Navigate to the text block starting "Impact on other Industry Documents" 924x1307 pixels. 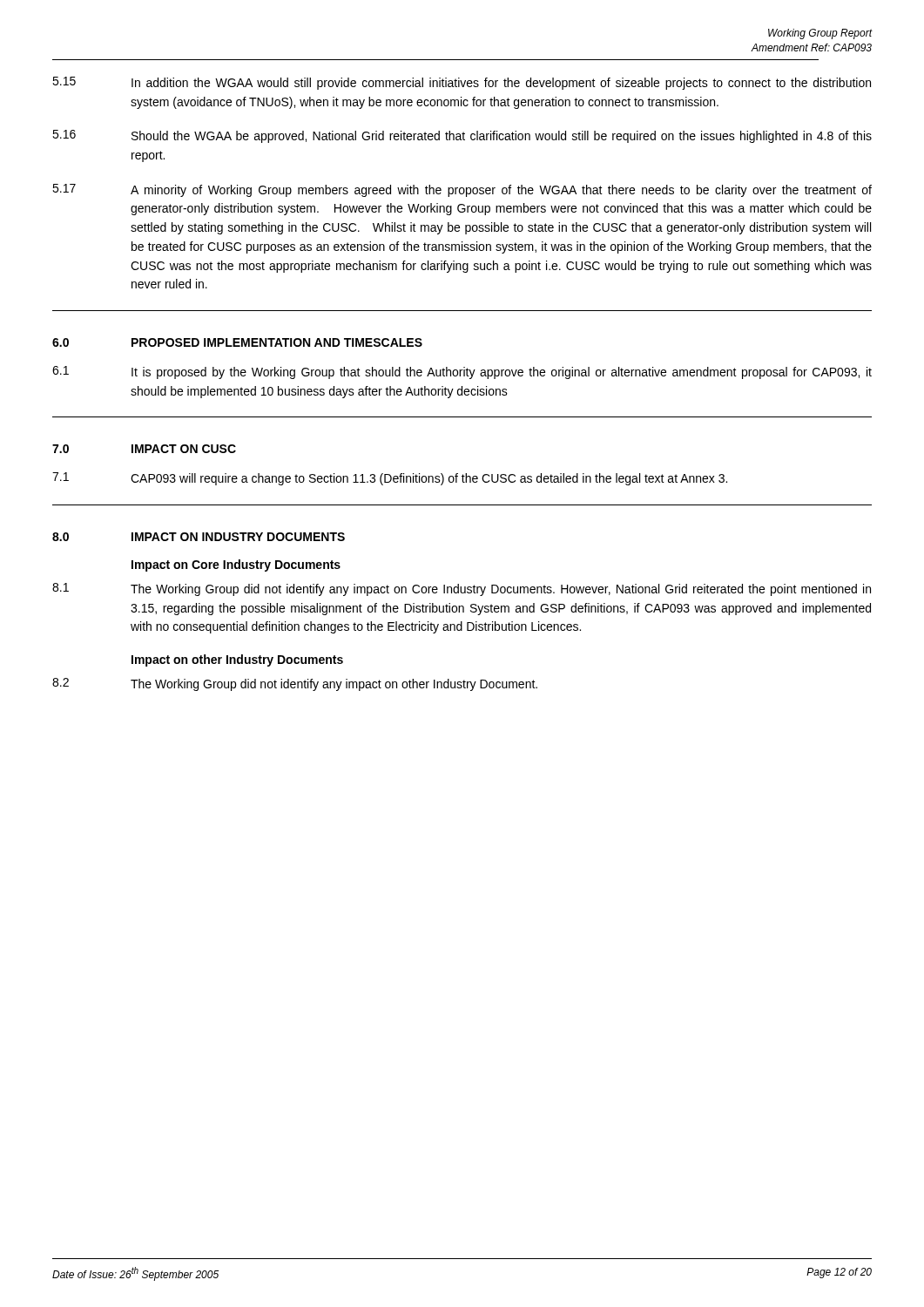tap(237, 660)
